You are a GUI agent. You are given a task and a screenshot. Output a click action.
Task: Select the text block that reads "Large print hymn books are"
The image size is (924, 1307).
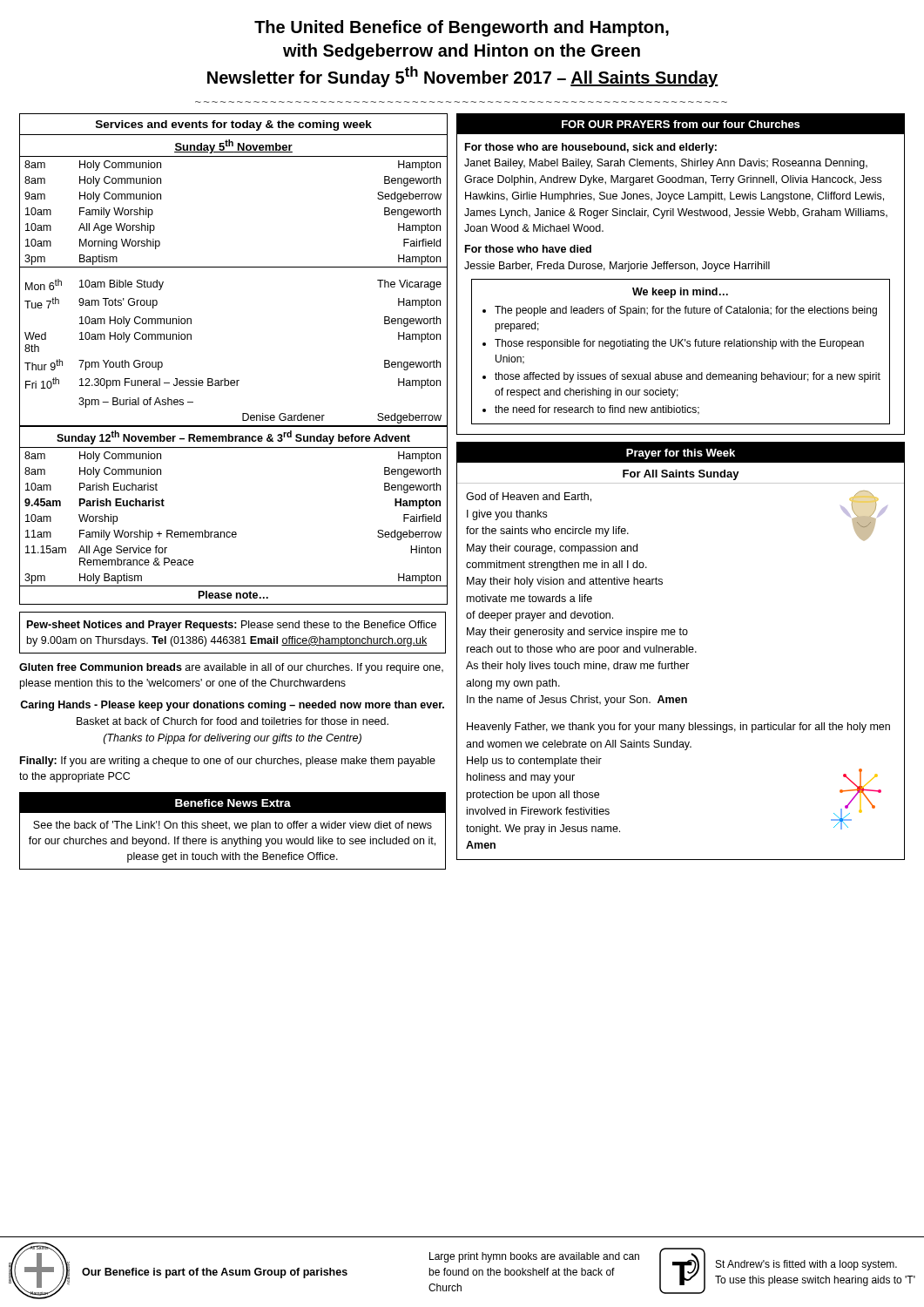pos(534,1272)
